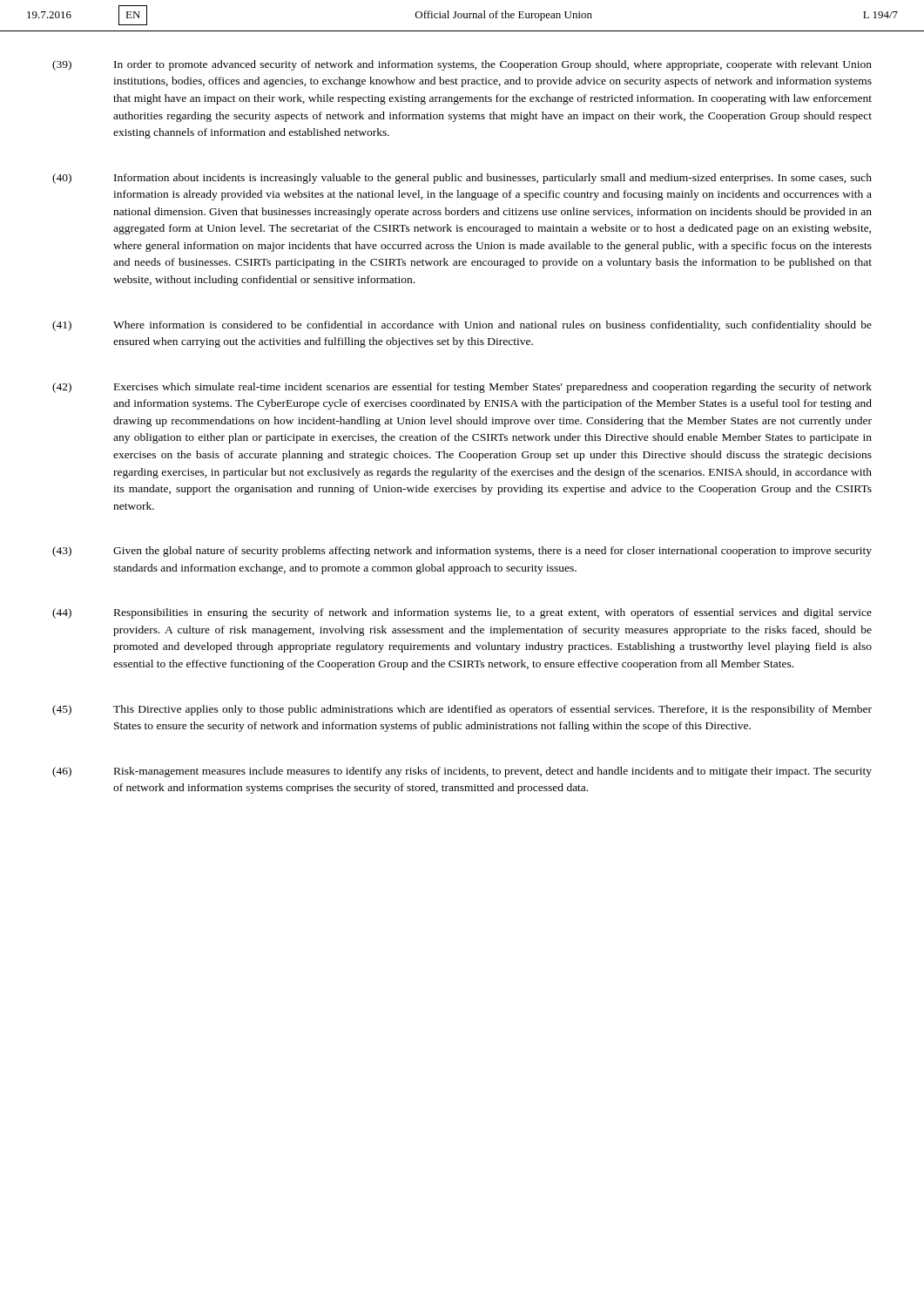Select the passage starting "(41) Where information"

[462, 333]
